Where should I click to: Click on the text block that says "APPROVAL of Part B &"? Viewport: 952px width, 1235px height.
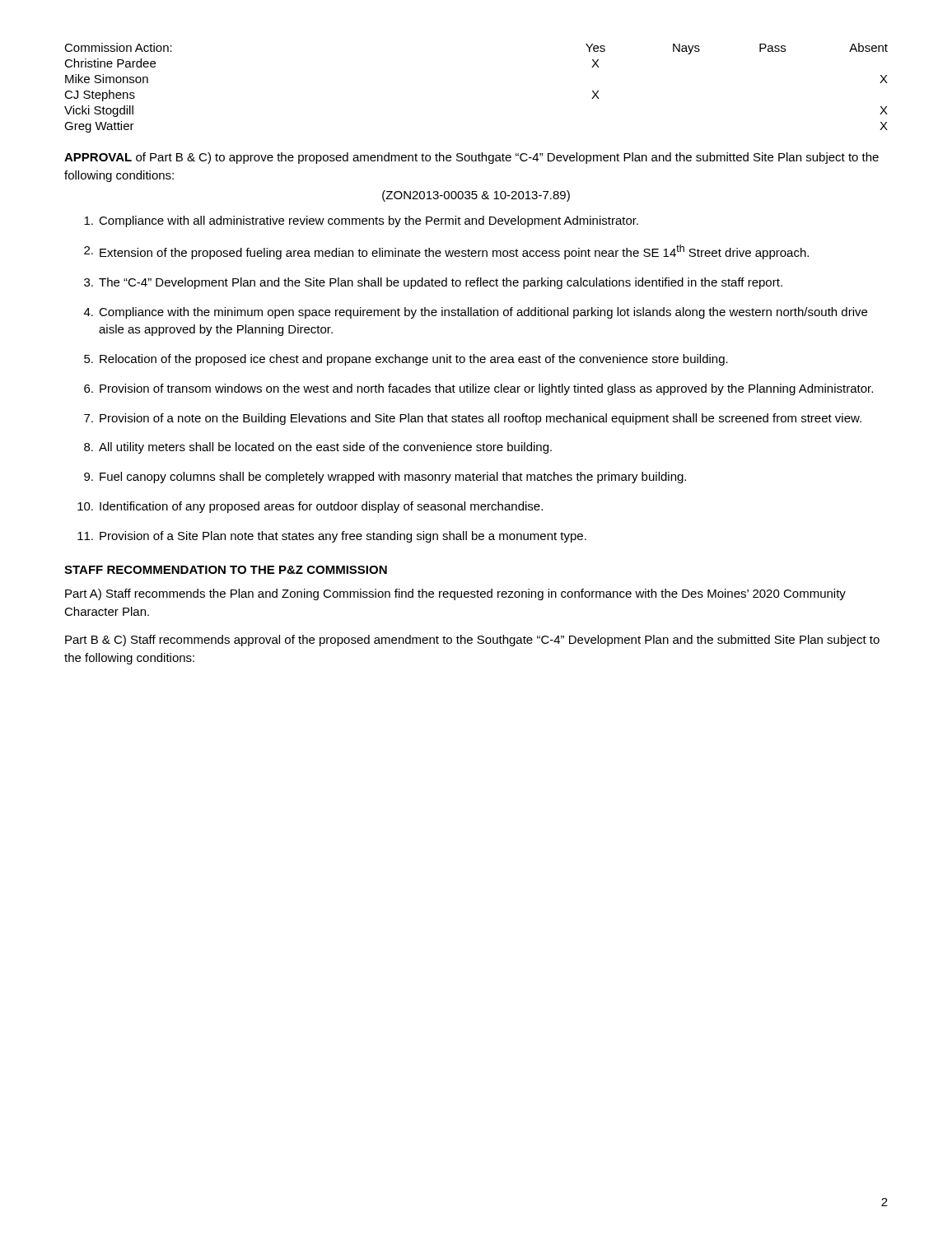[471, 158]
